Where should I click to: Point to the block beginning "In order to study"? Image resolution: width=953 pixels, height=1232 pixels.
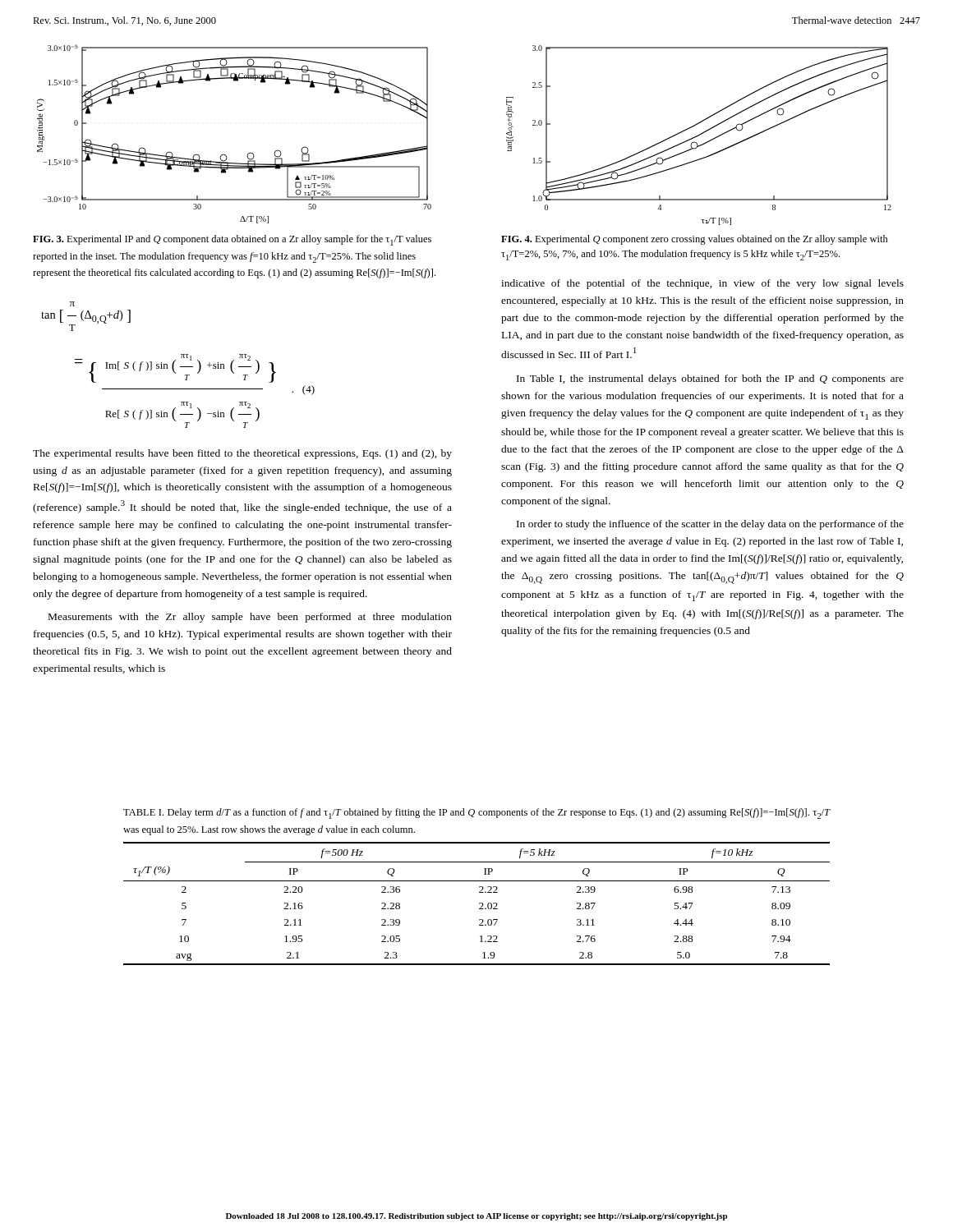pos(702,577)
